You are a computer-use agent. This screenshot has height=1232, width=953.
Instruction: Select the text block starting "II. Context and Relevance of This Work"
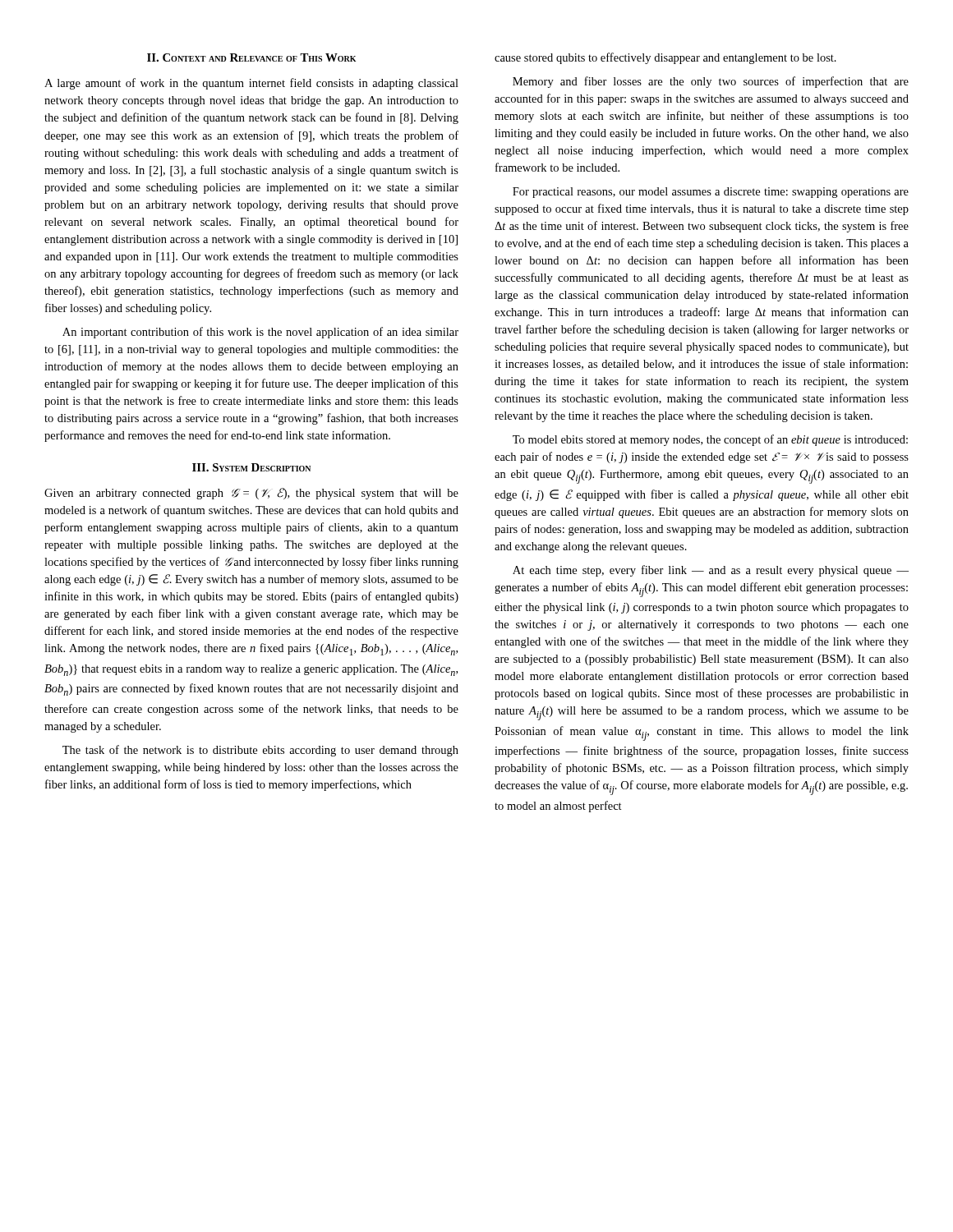[x=251, y=57]
